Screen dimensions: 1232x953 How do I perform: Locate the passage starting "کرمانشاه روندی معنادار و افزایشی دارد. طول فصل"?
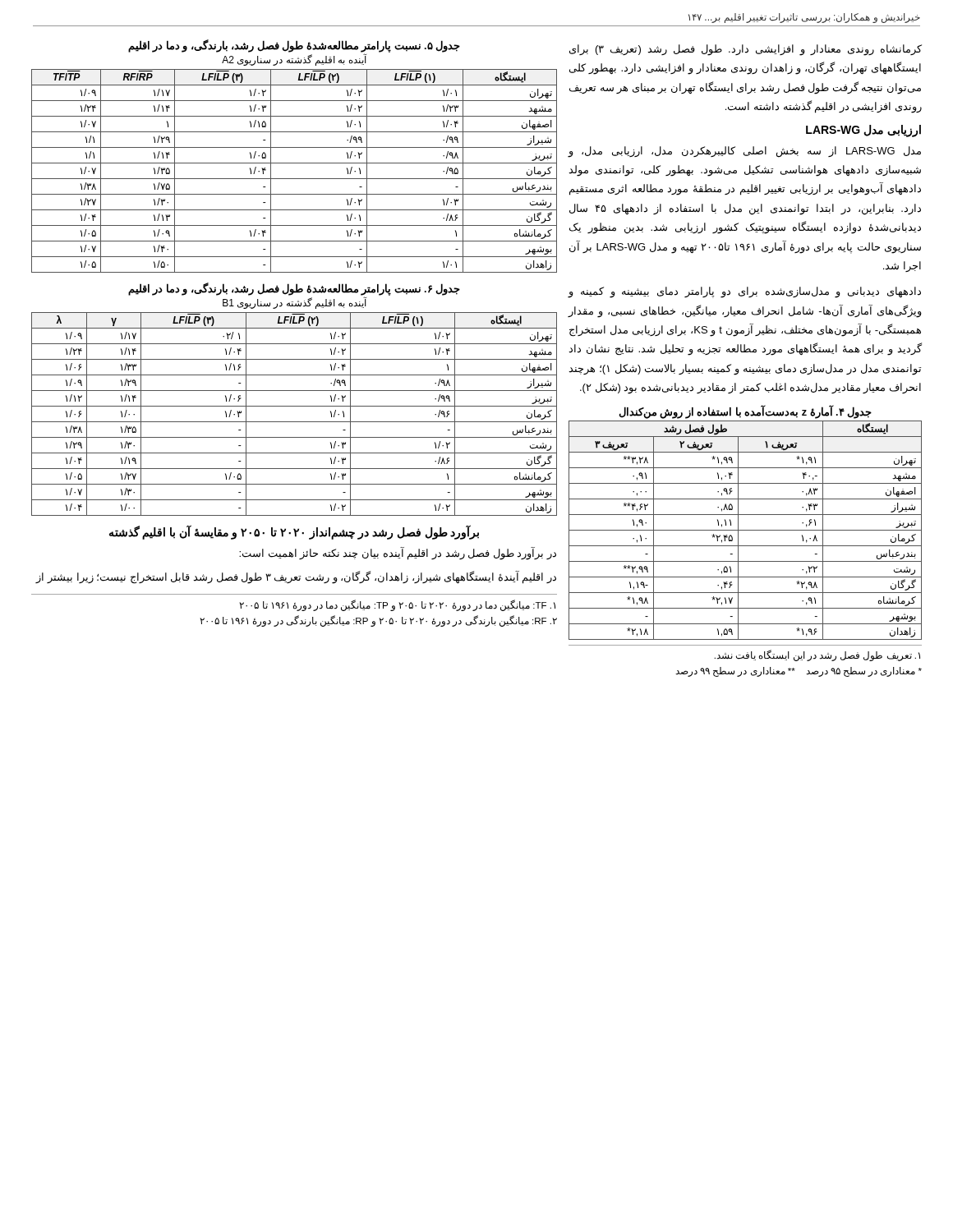tap(745, 78)
